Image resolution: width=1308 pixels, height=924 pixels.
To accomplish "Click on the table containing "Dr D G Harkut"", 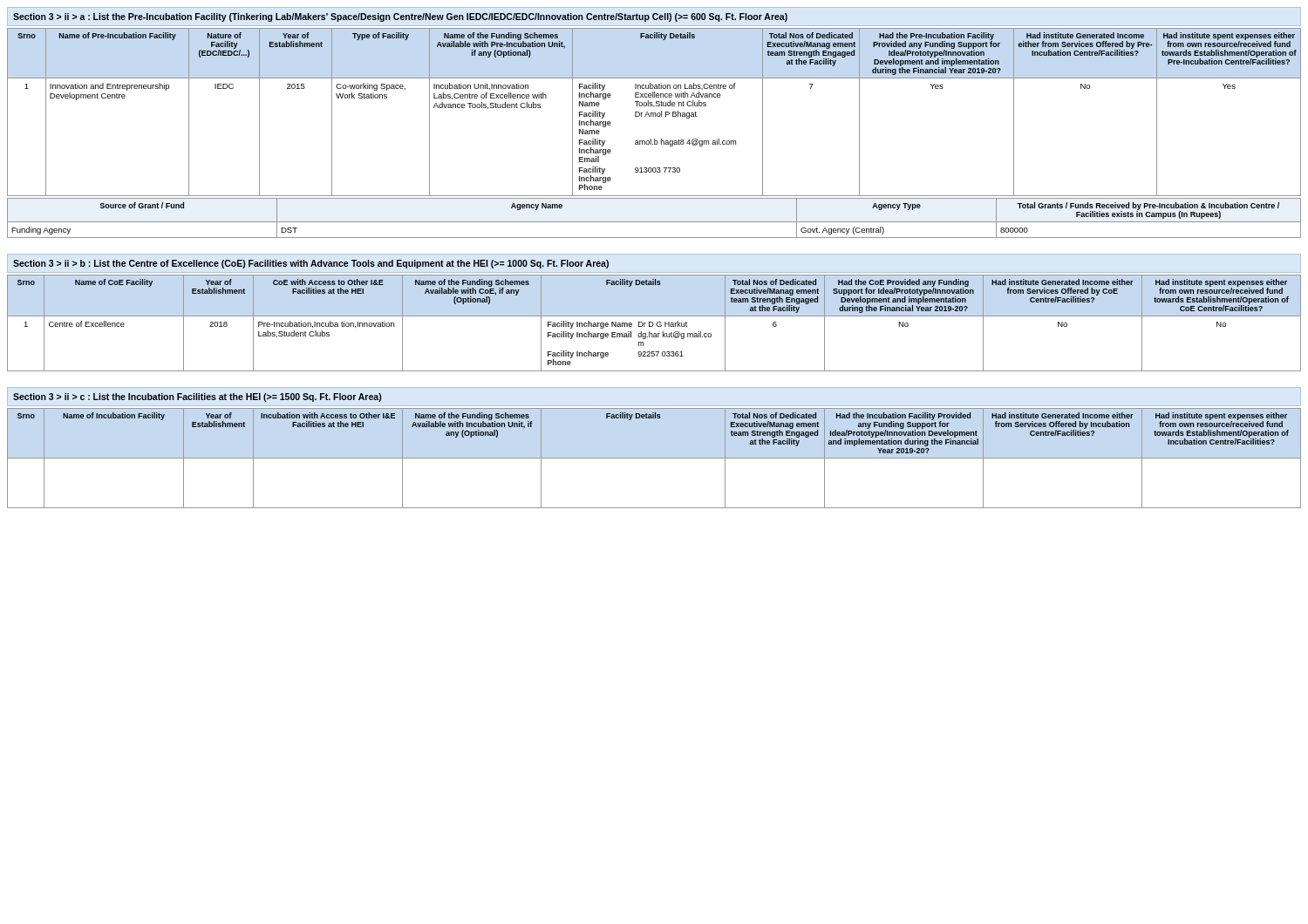I will 654,323.
